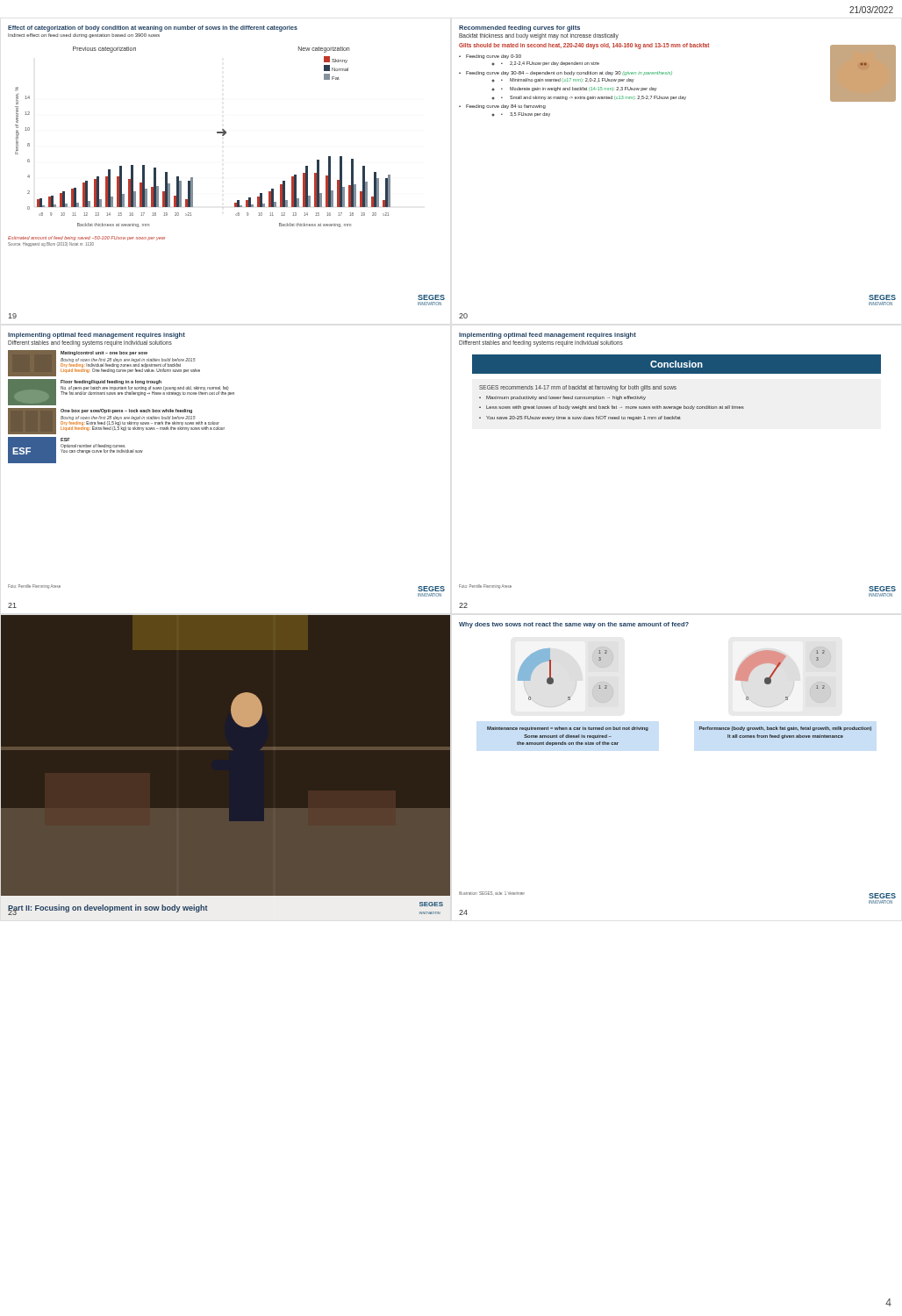Find the text block containing "Indirect effect on"
Screen dimensions: 1316x902
tap(84, 35)
